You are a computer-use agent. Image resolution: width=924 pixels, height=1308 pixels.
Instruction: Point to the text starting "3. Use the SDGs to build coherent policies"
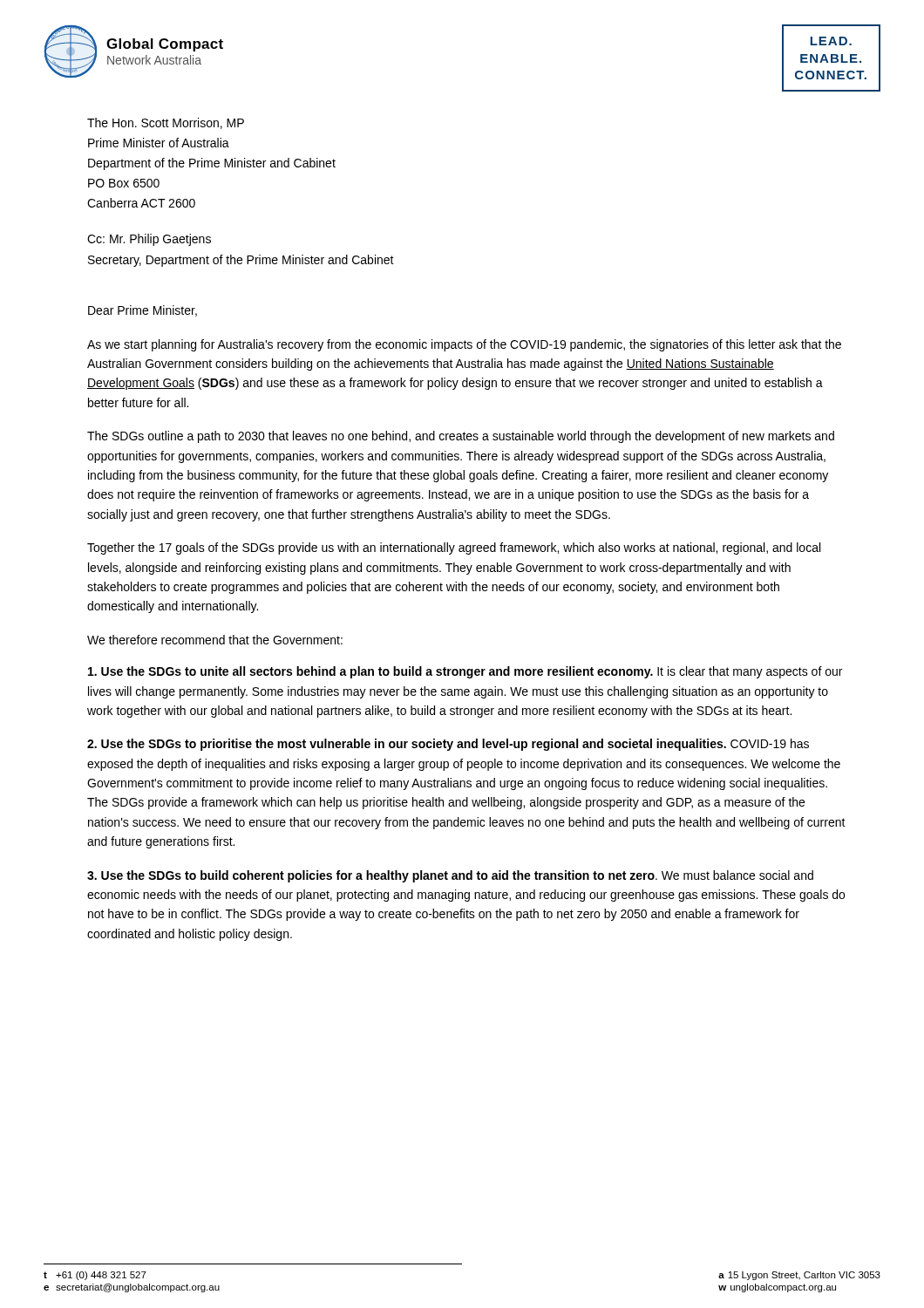pyautogui.click(x=466, y=904)
